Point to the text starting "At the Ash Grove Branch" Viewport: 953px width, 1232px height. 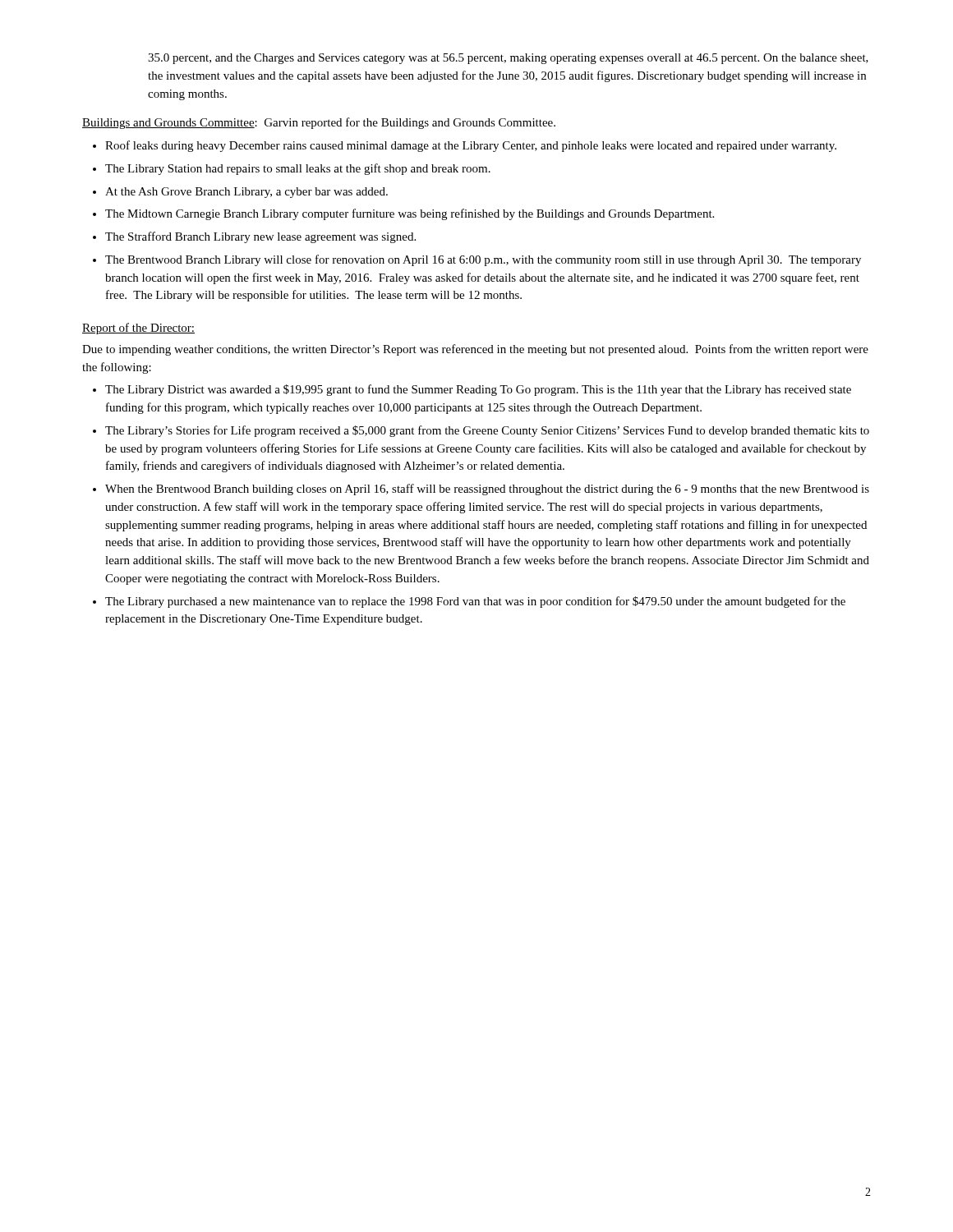point(247,191)
